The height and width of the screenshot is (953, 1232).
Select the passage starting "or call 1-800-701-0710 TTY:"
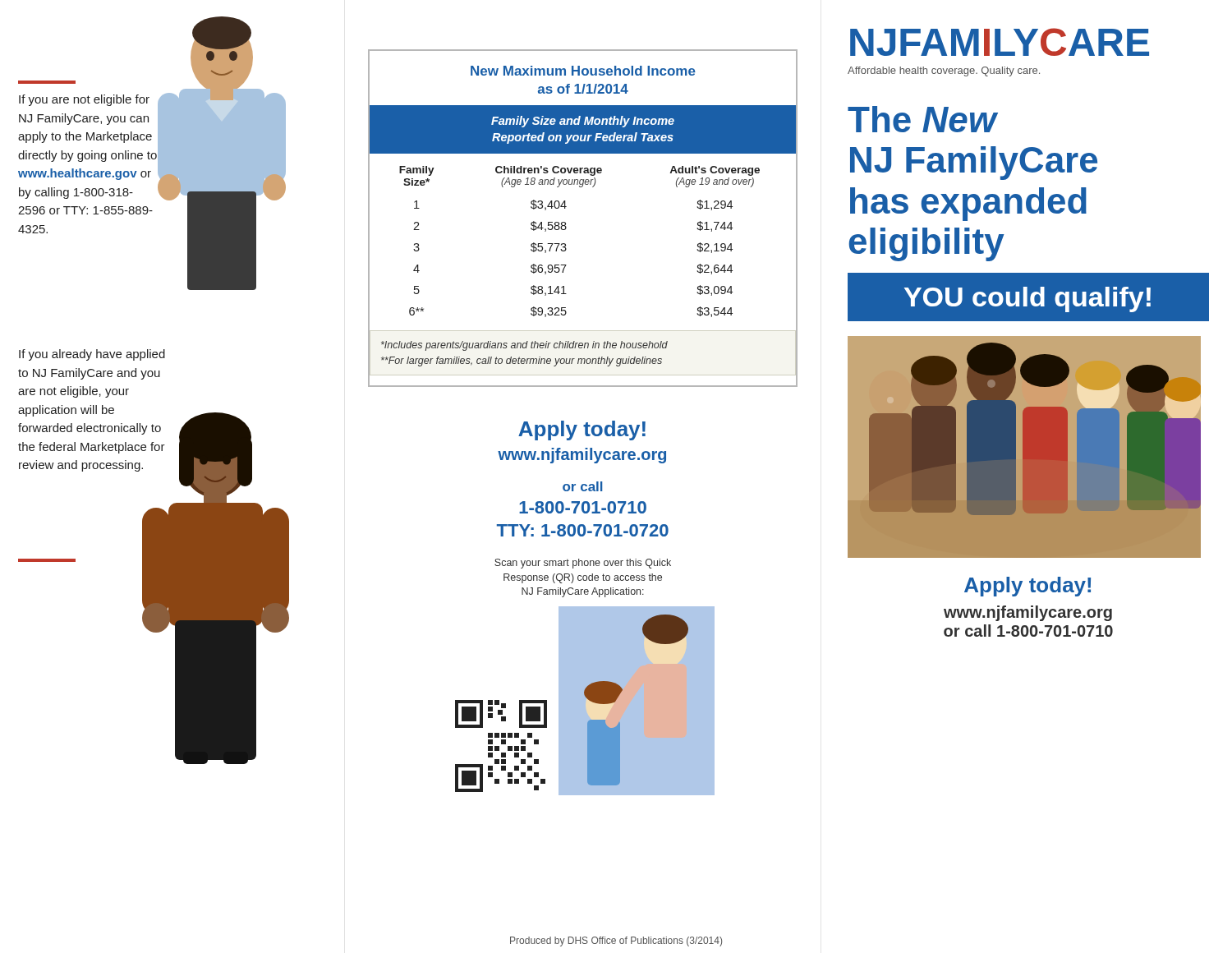point(583,510)
